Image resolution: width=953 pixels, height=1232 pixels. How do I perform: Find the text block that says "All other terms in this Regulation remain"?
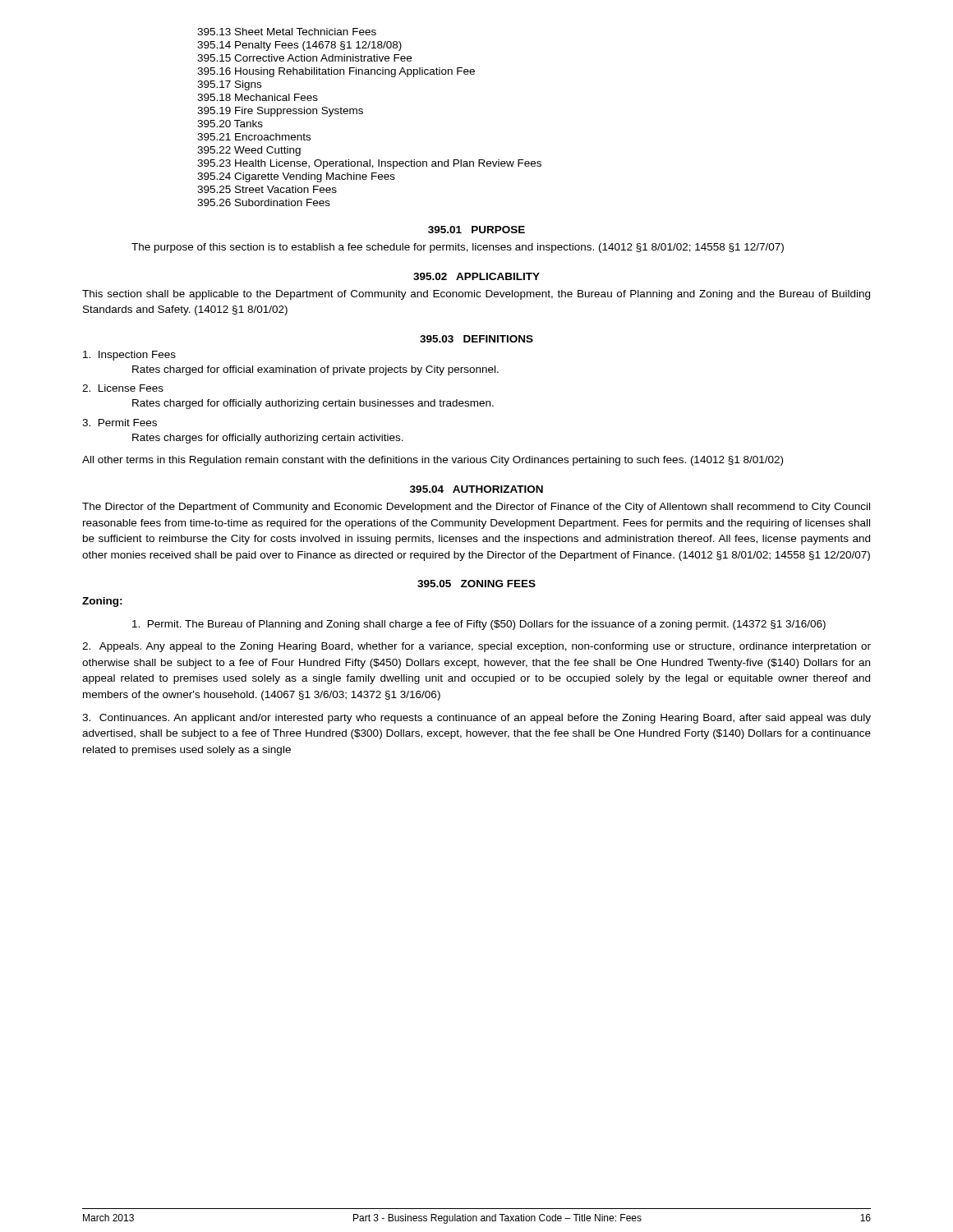tap(433, 460)
